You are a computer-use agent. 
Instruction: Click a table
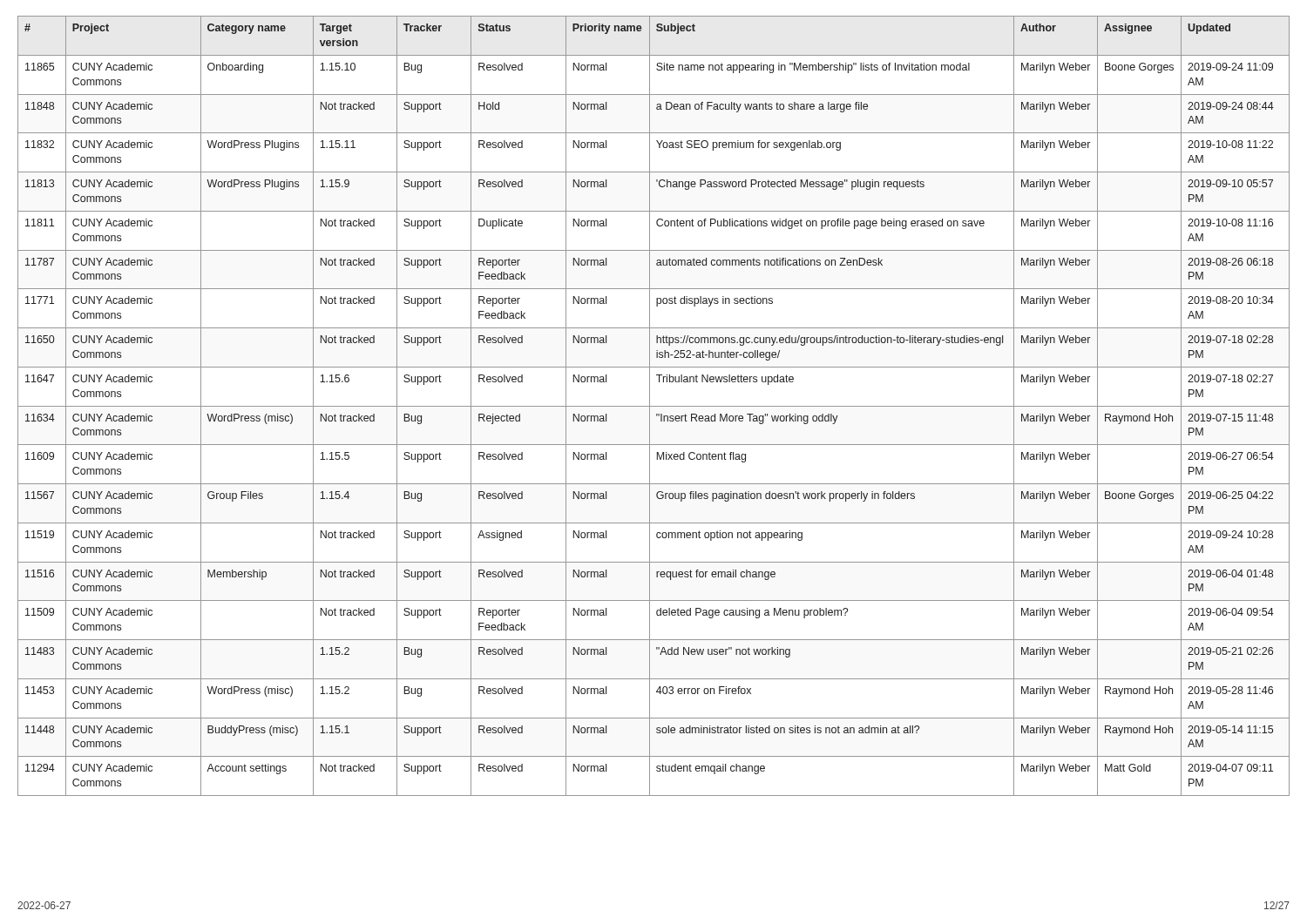click(x=654, y=406)
